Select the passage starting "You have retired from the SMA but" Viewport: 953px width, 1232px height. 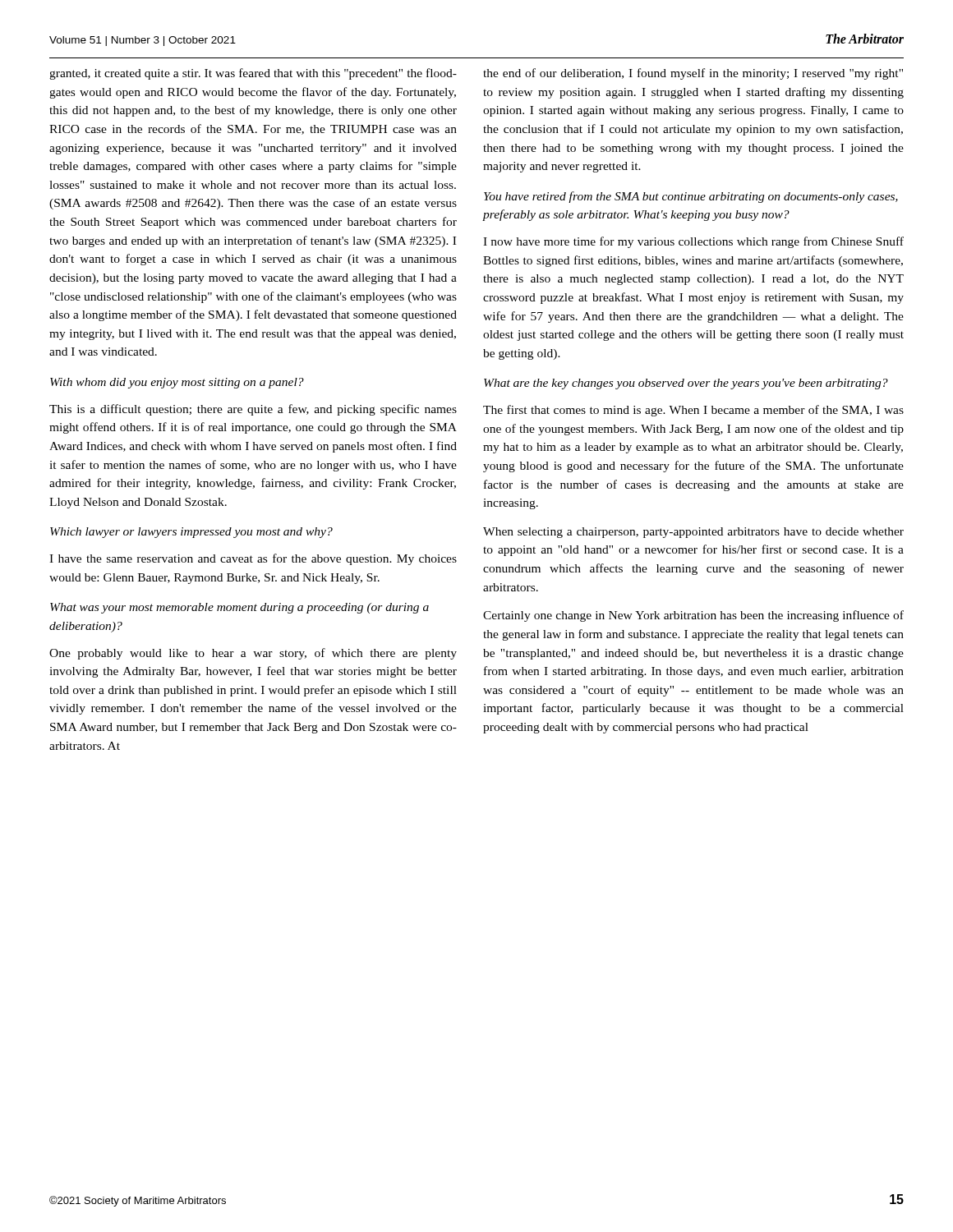(x=693, y=206)
